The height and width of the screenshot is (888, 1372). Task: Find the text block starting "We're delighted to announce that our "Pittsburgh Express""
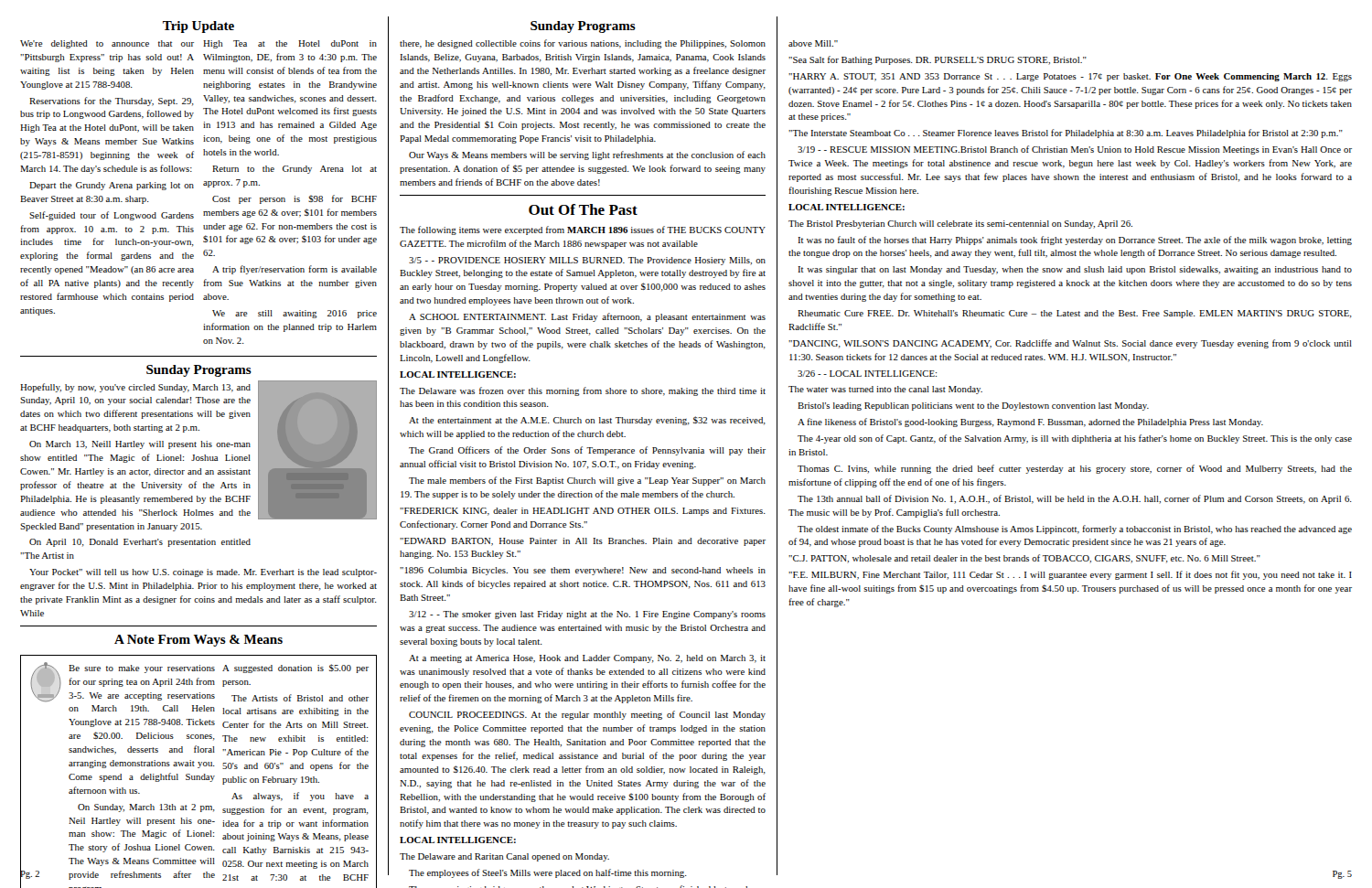[x=199, y=193]
